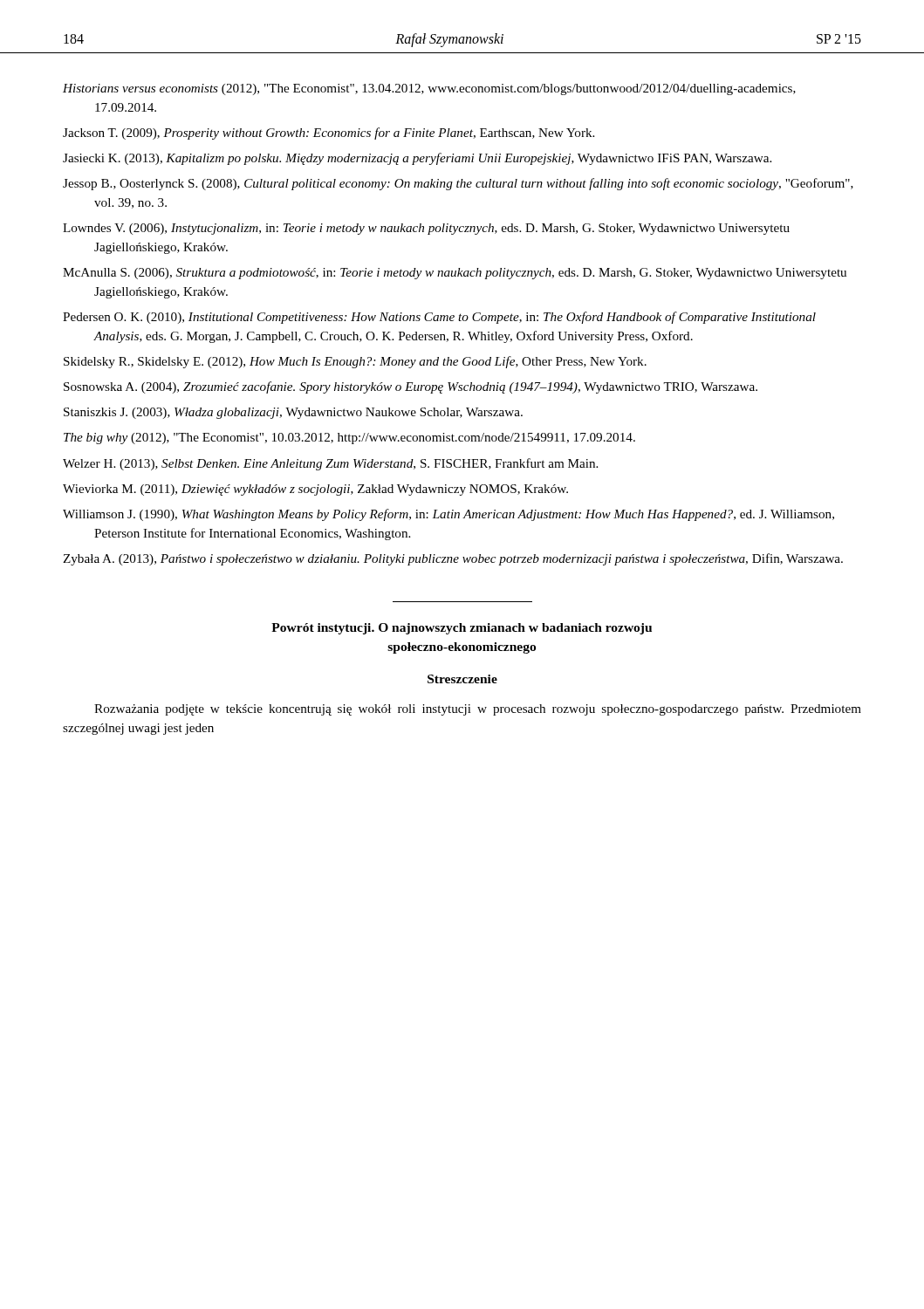Navigate to the text block starting "Wieviorka M. (2011), Dziewięć wykładów z socjologii,"
This screenshot has height=1309, width=924.
[x=316, y=488]
